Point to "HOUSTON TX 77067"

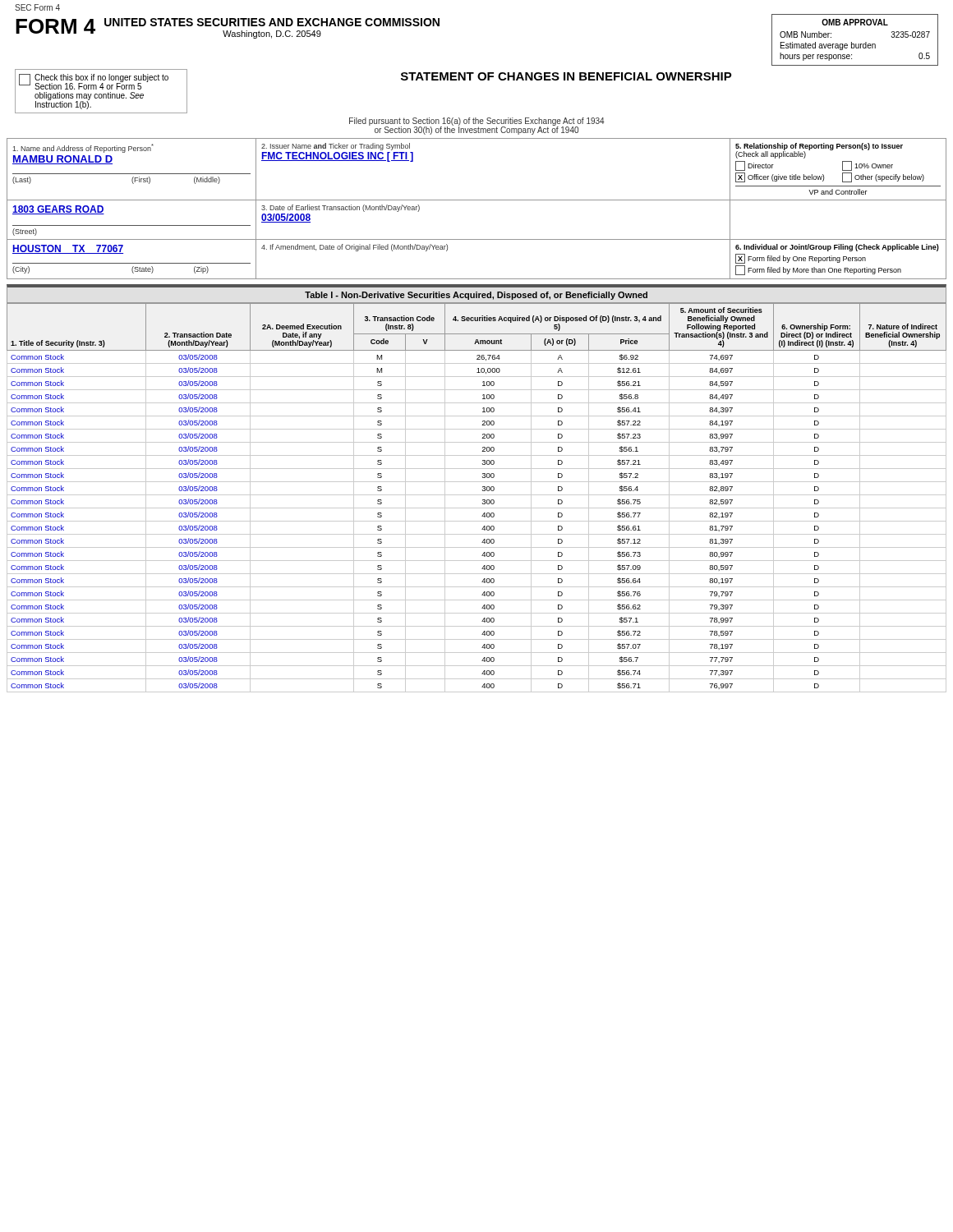coord(68,249)
